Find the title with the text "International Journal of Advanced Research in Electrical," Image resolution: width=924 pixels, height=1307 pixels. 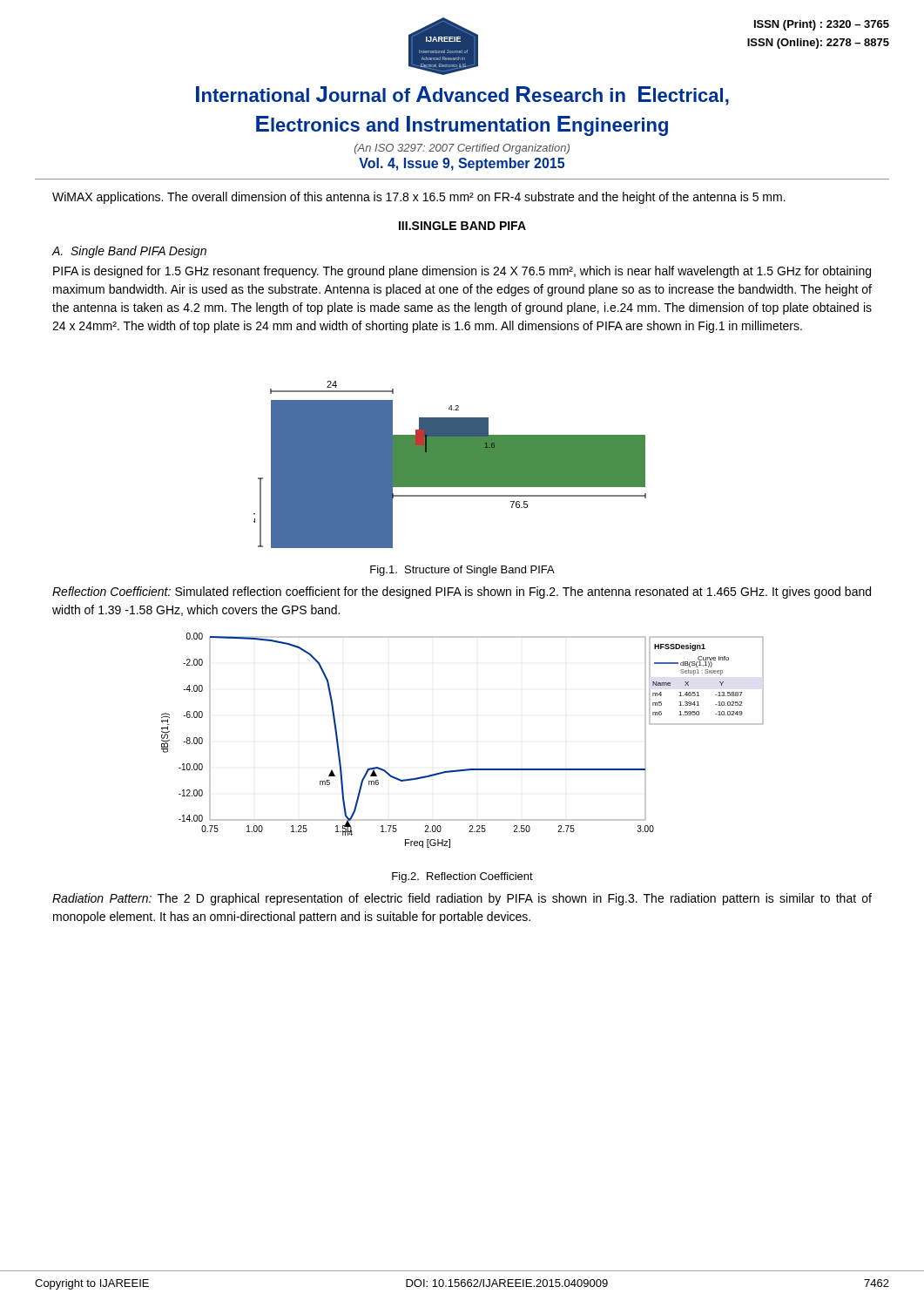(462, 126)
